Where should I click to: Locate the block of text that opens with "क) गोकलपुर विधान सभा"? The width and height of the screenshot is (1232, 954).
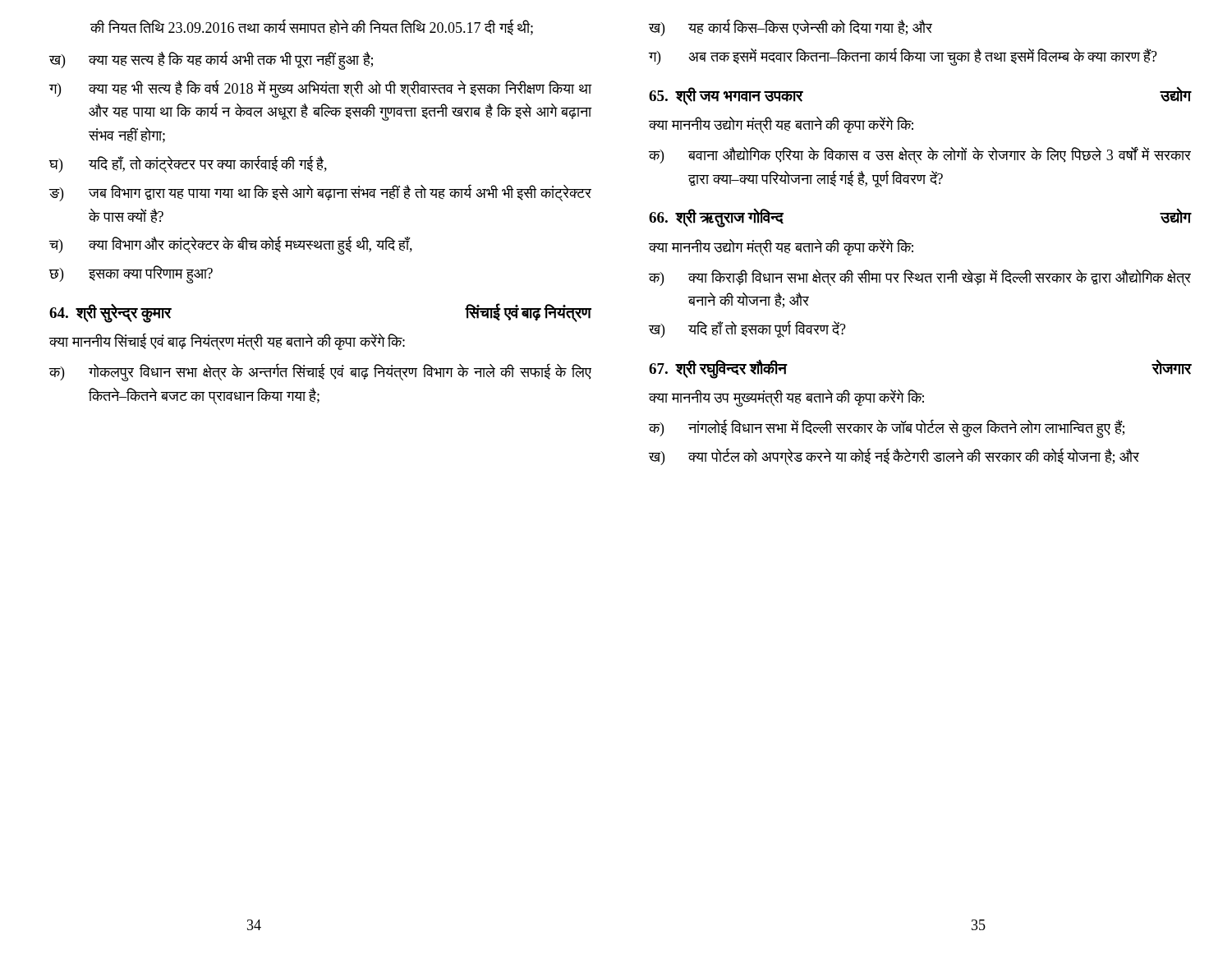tap(320, 385)
